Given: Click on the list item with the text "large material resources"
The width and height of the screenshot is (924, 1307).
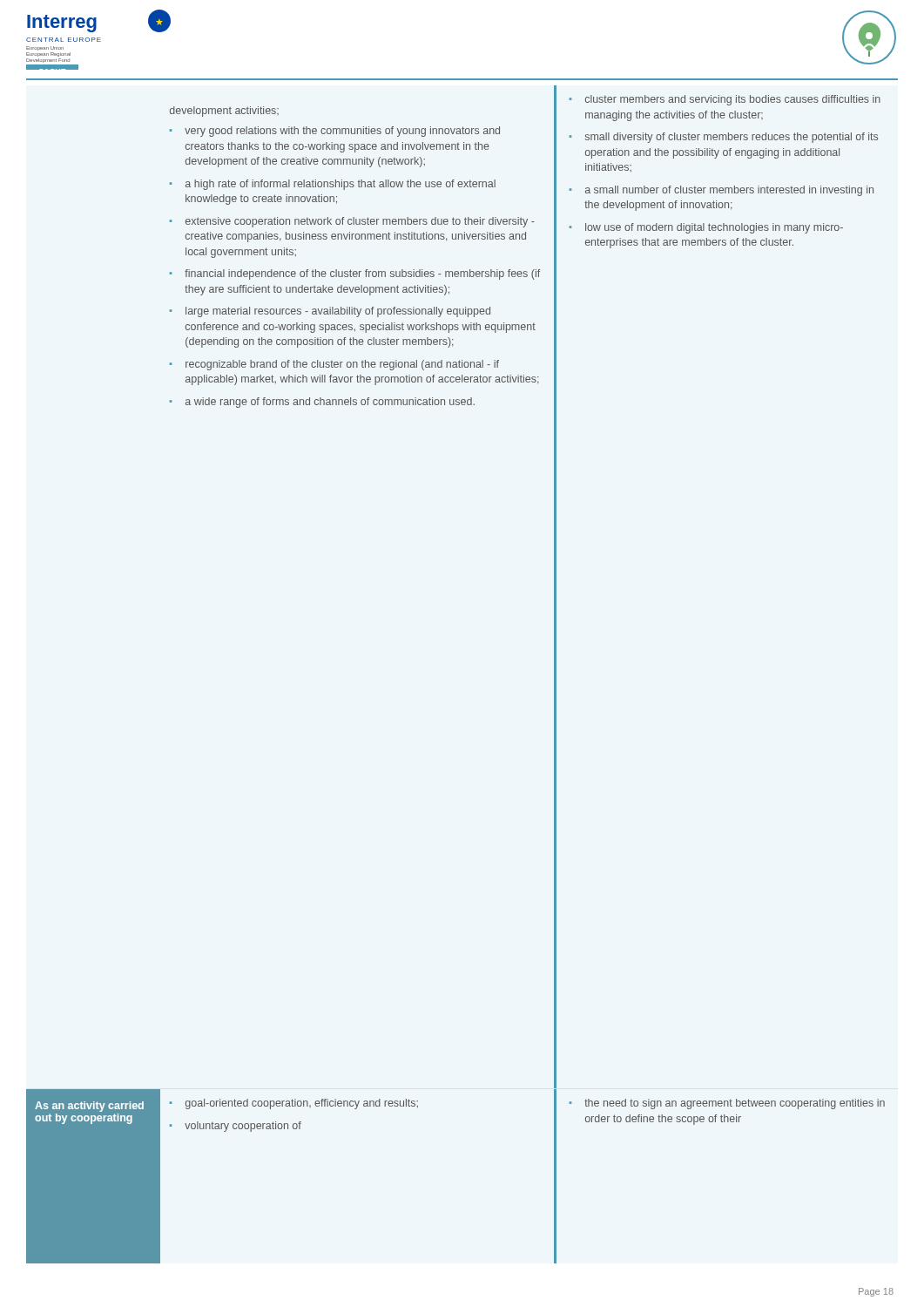Looking at the screenshot, I should (360, 326).
